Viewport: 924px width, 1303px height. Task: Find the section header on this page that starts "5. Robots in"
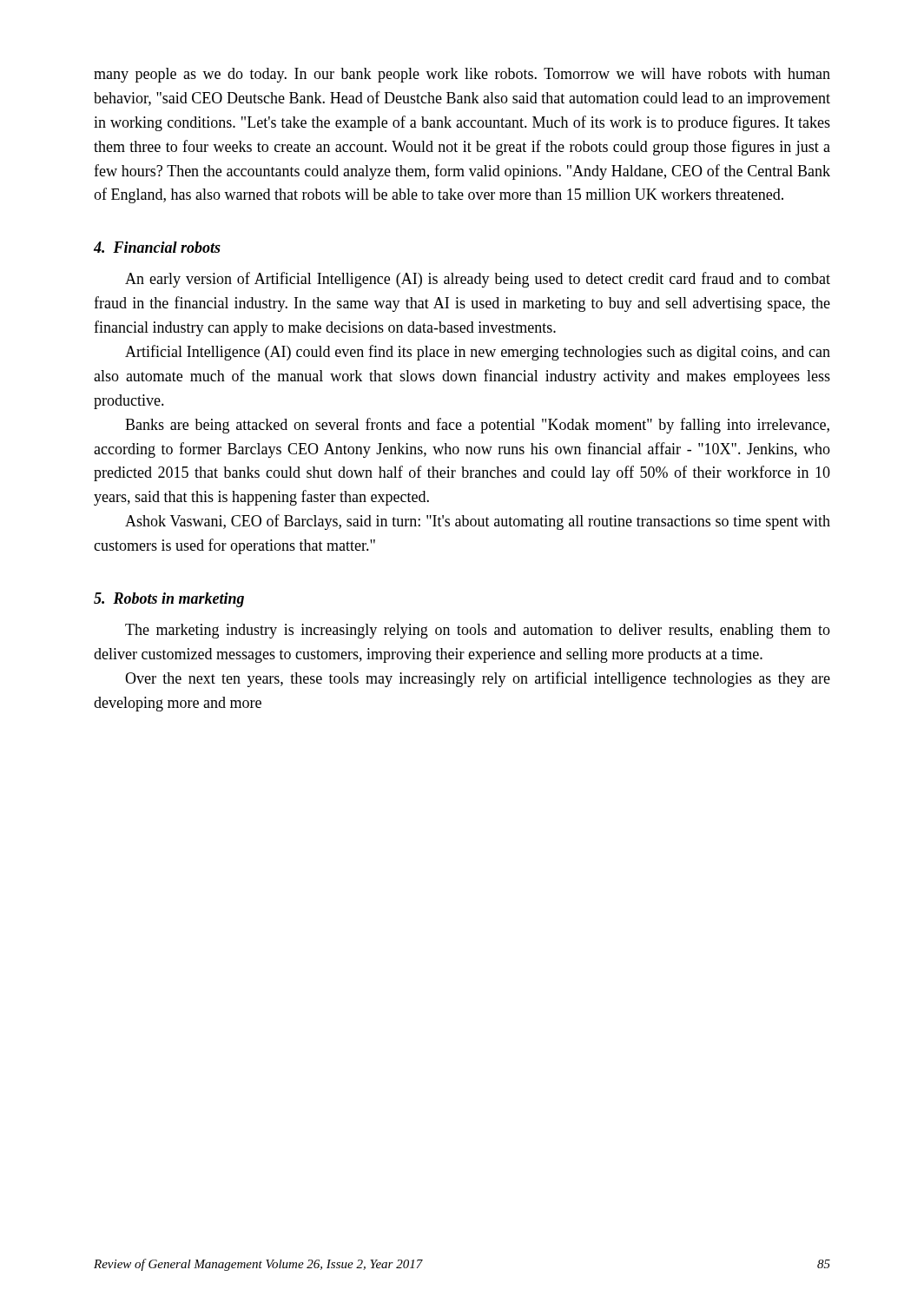169,599
